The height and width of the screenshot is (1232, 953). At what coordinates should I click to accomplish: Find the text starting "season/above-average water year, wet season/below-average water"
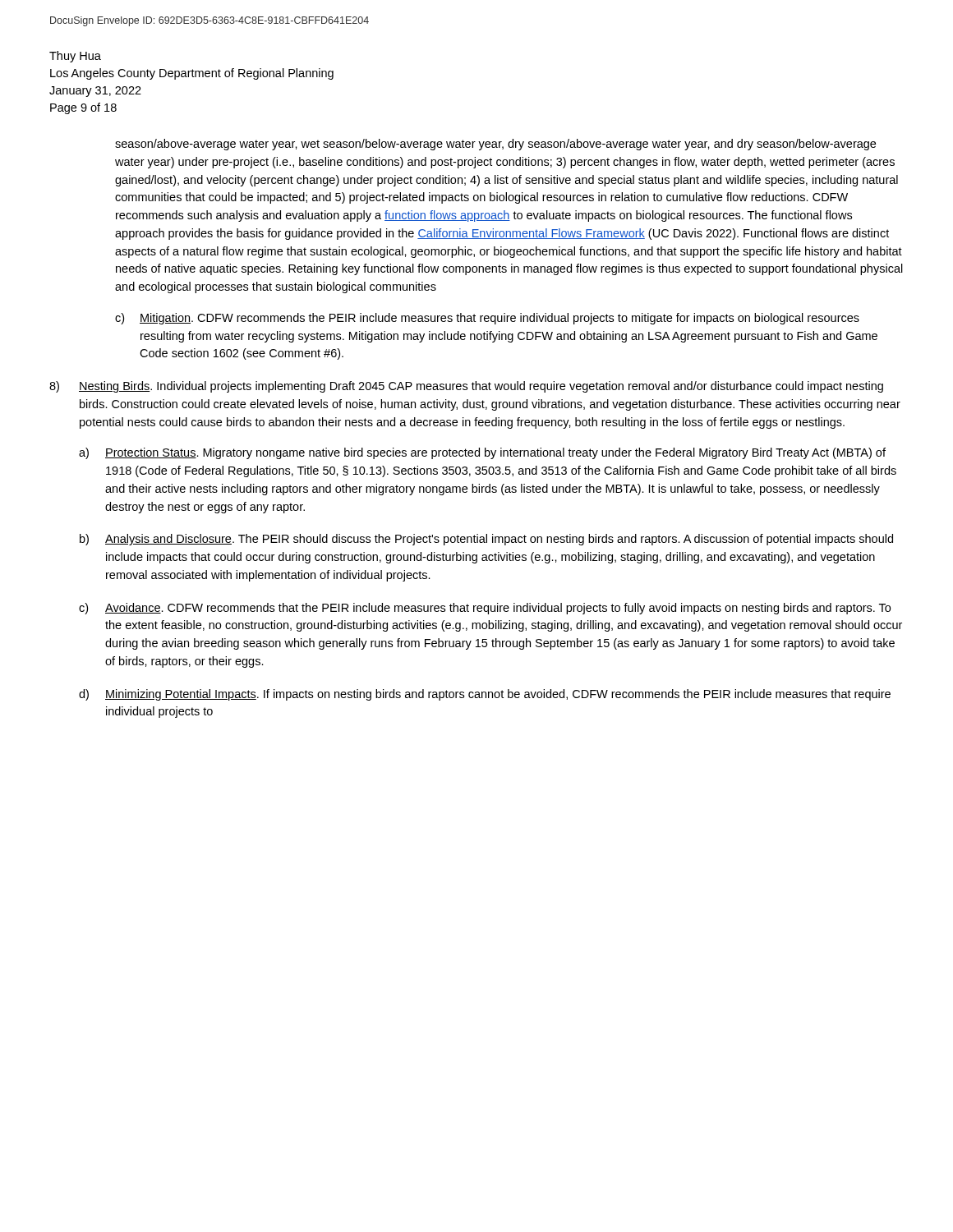509,215
